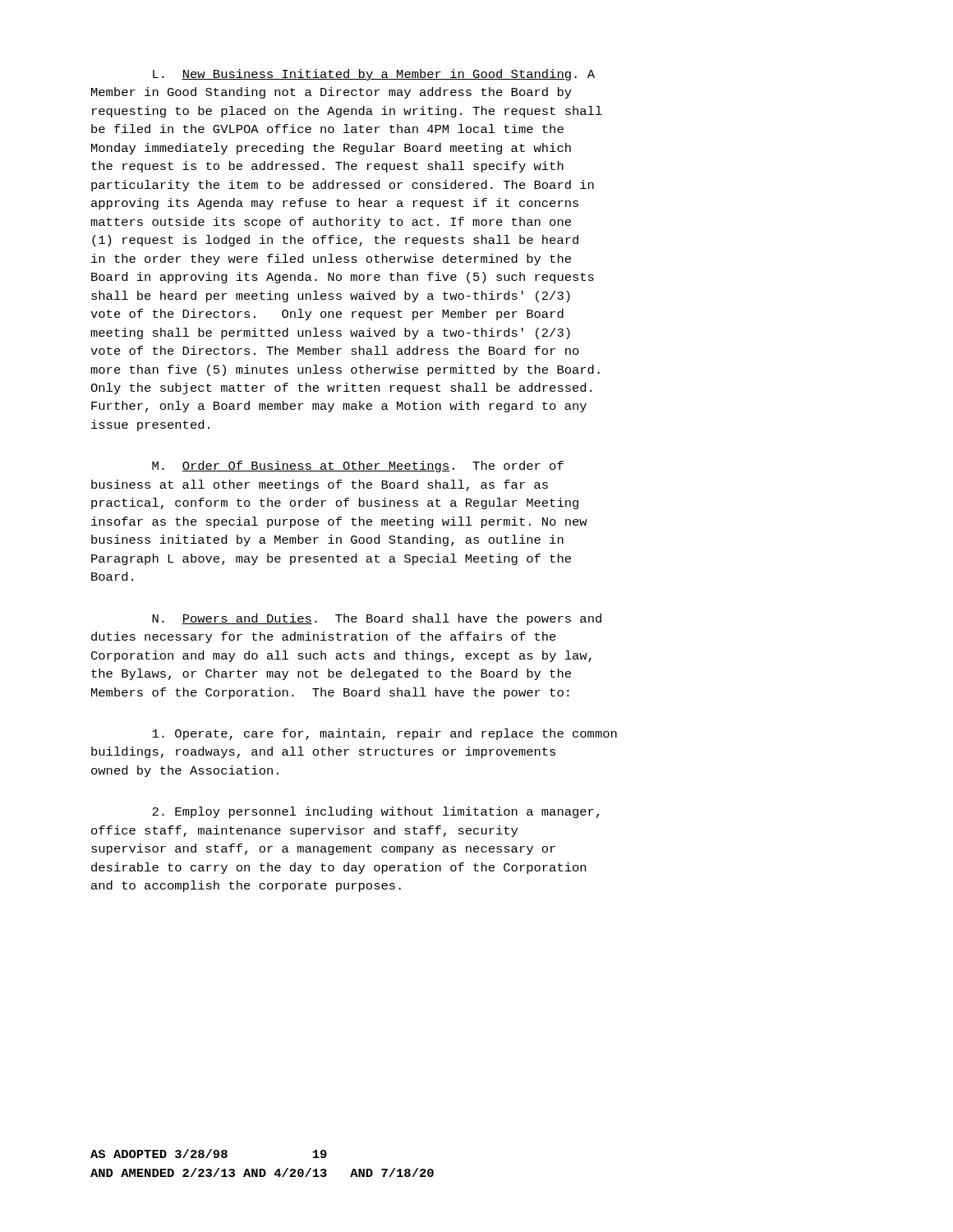Click on the region starting "M. Order Of Business at Other Meetings."

(x=339, y=522)
